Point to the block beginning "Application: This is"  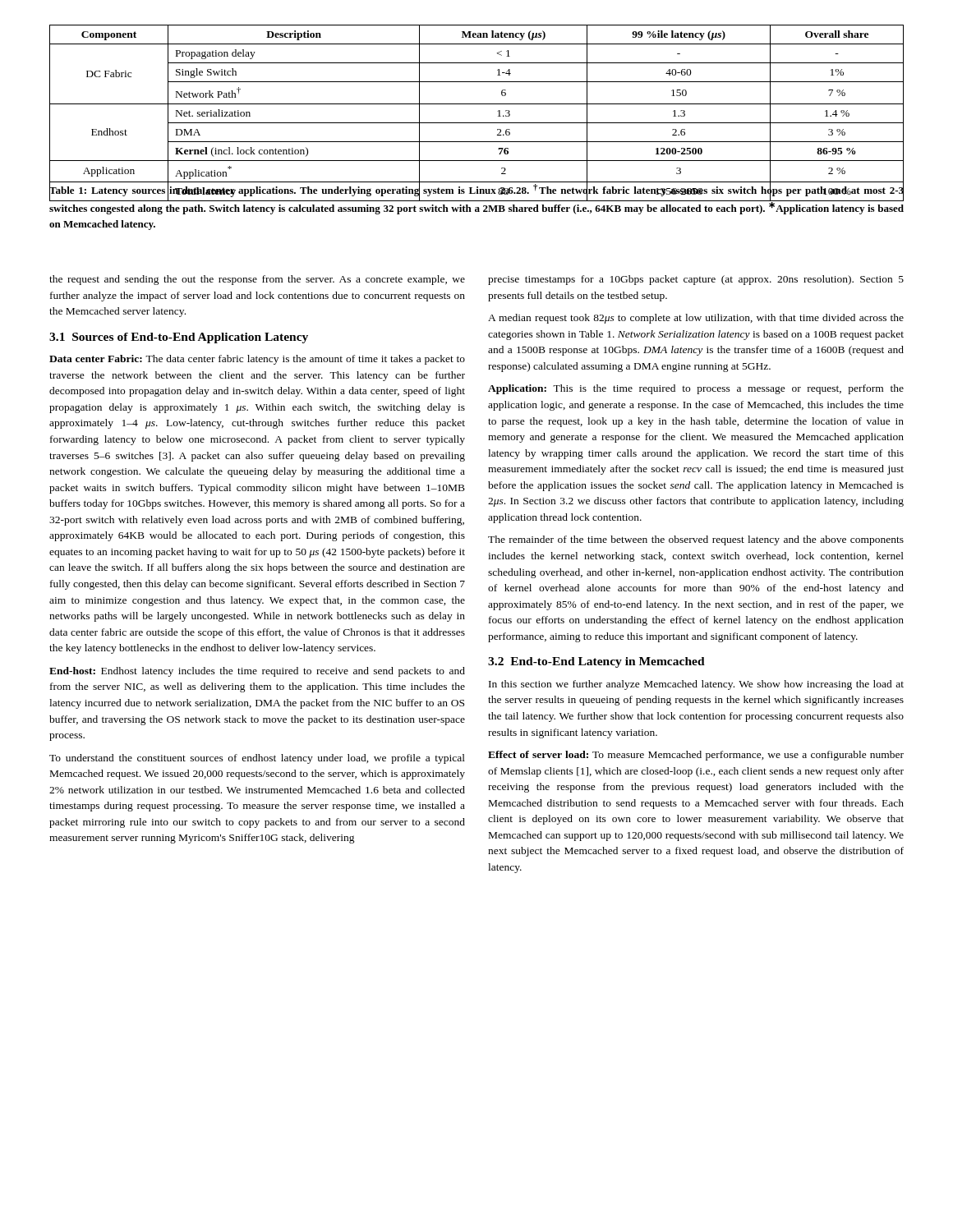click(696, 453)
